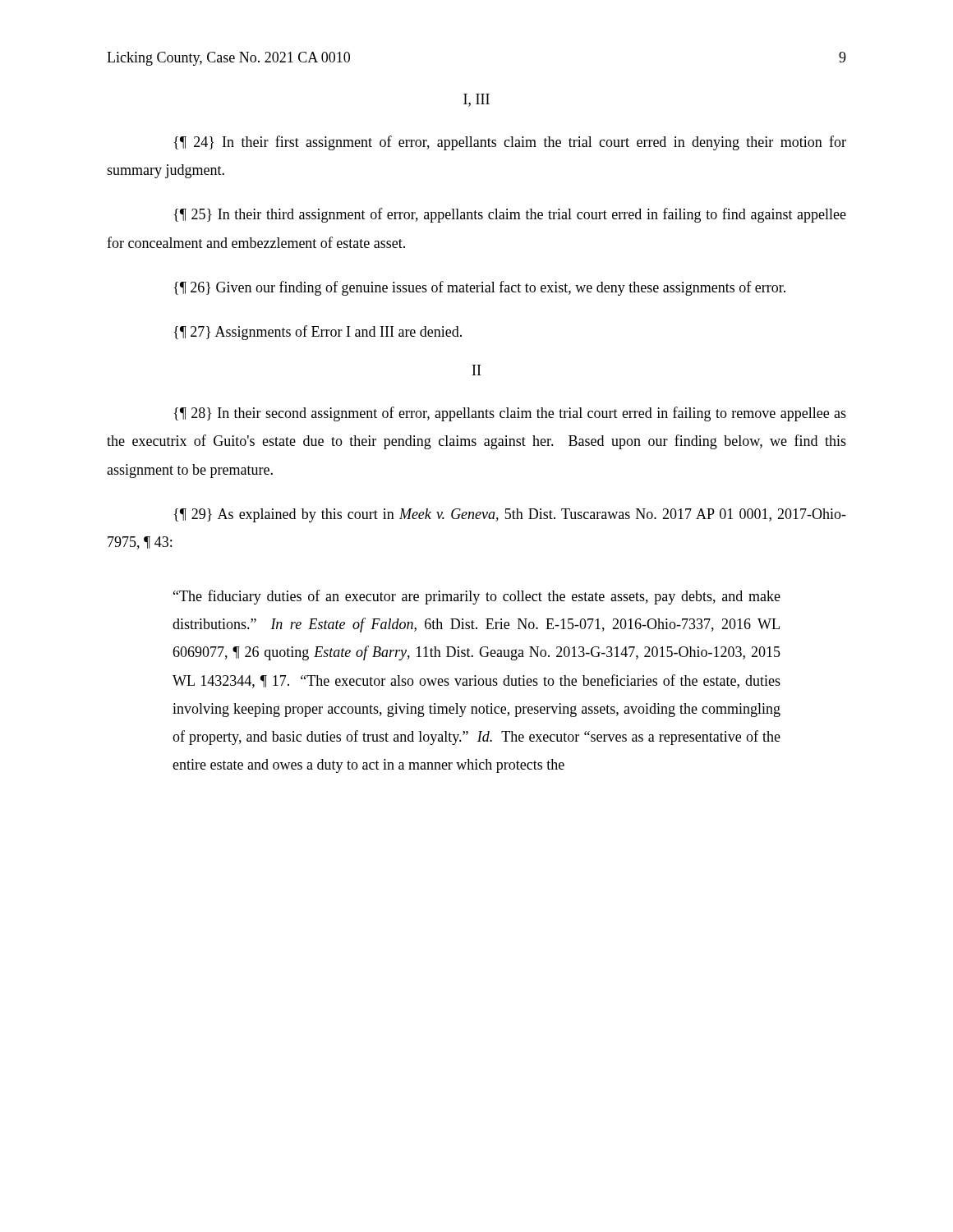Find the text block with the text "{¶ 25} In their third assignment of"
The height and width of the screenshot is (1232, 953).
[x=476, y=229]
